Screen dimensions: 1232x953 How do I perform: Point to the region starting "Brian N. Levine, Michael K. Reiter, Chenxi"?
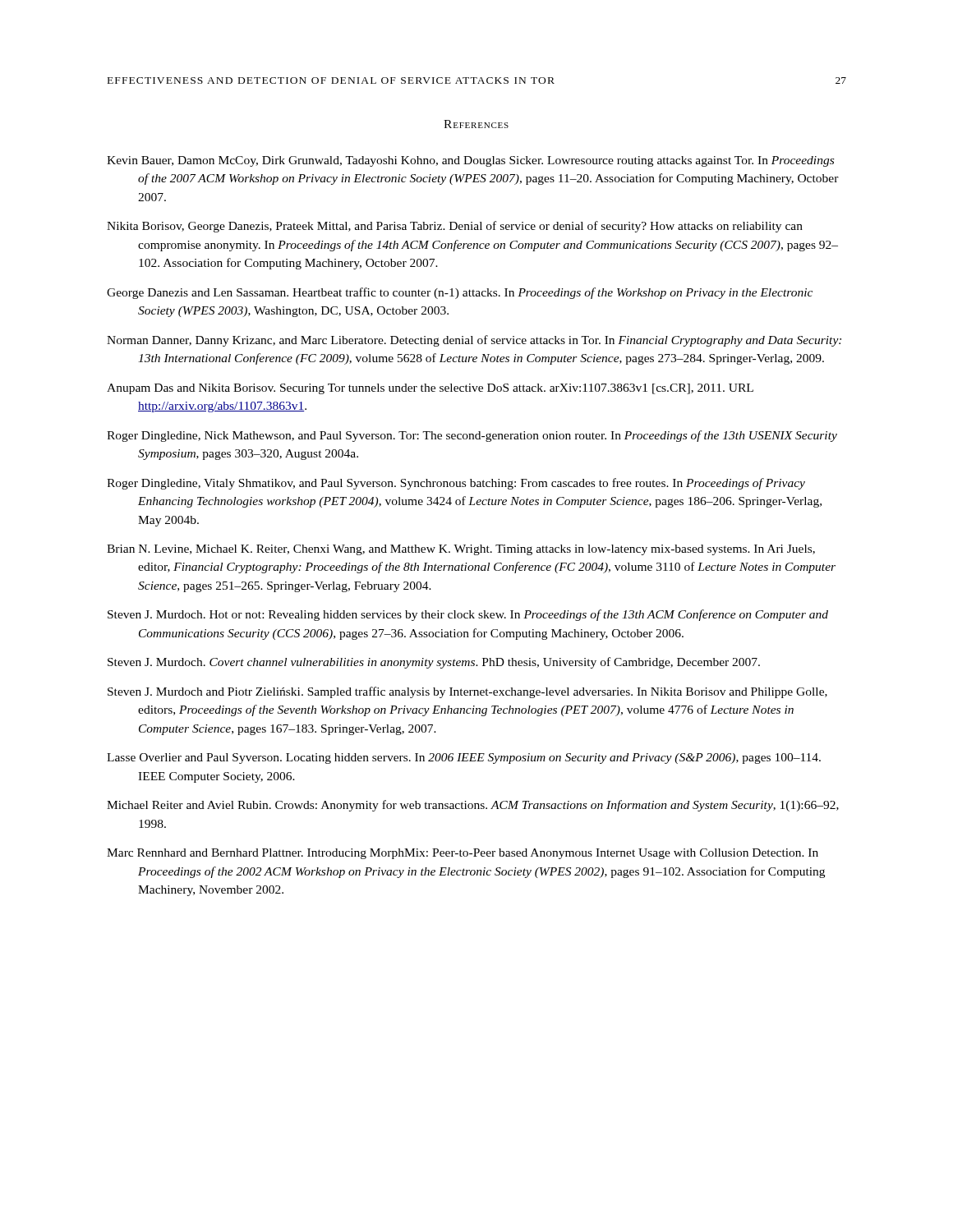pyautogui.click(x=471, y=567)
